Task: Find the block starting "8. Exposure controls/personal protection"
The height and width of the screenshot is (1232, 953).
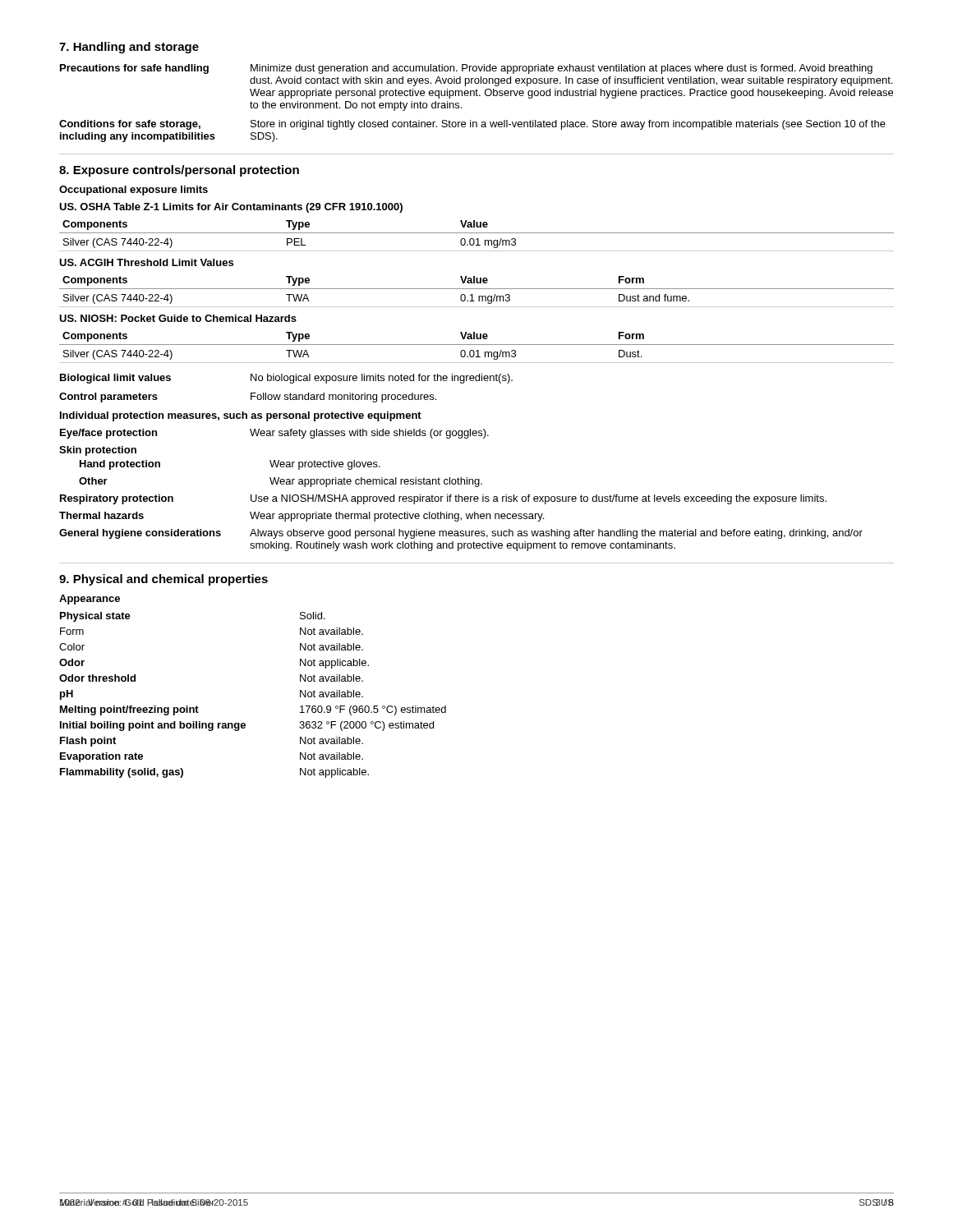Action: tap(179, 170)
